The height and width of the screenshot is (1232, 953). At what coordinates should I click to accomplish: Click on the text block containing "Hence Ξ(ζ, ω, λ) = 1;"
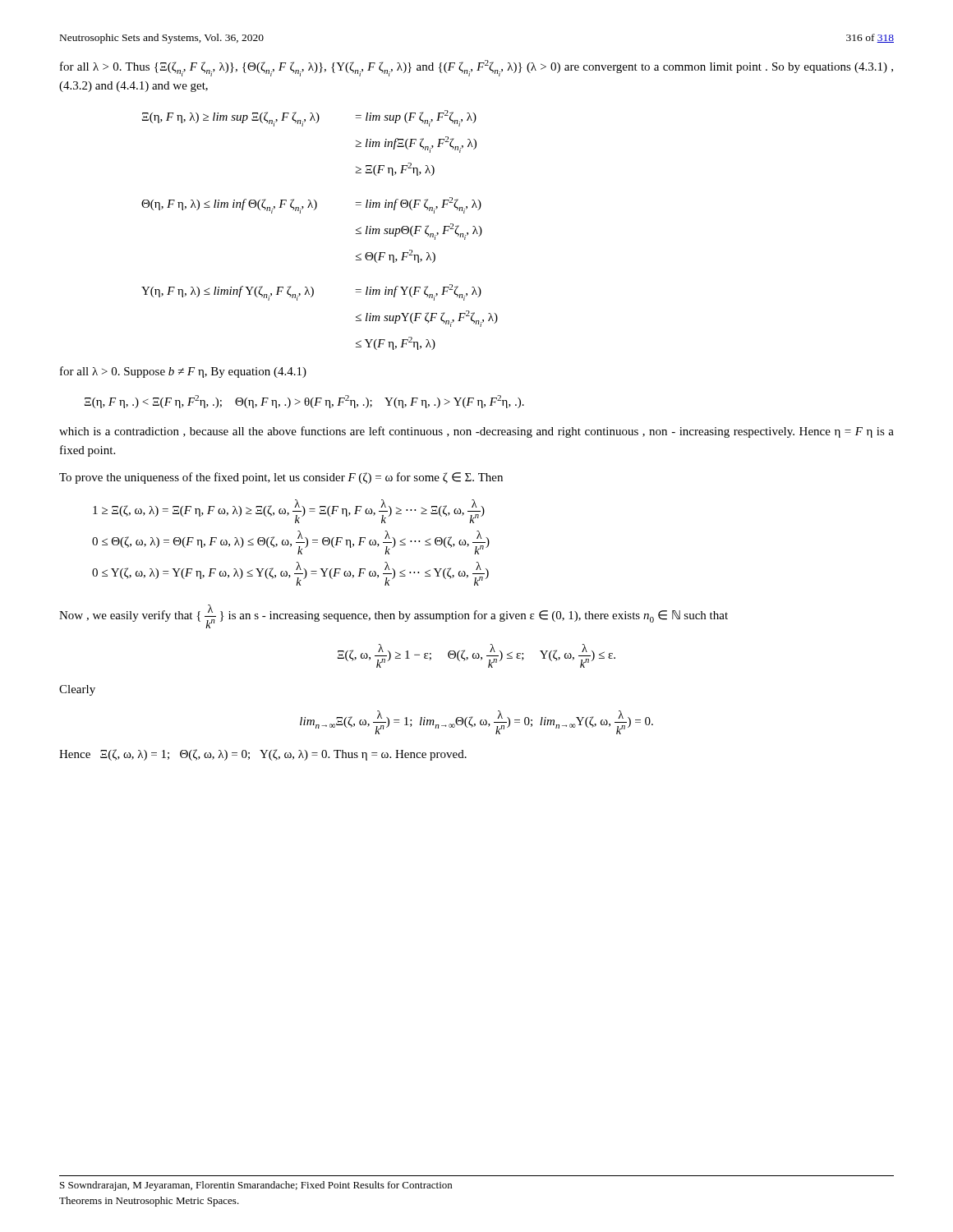(x=263, y=754)
